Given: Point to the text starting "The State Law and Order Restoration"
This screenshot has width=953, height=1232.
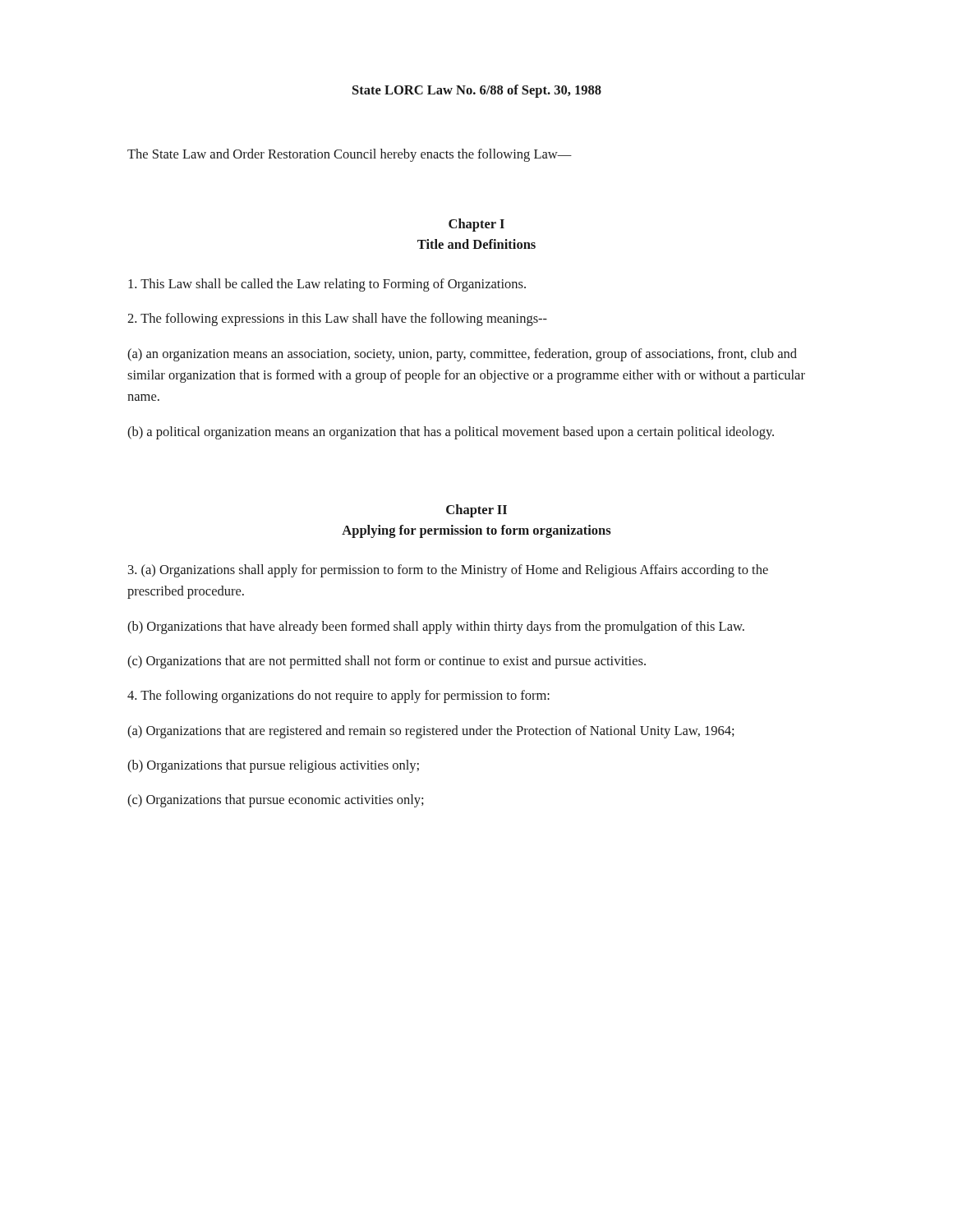Looking at the screenshot, I should coord(349,154).
